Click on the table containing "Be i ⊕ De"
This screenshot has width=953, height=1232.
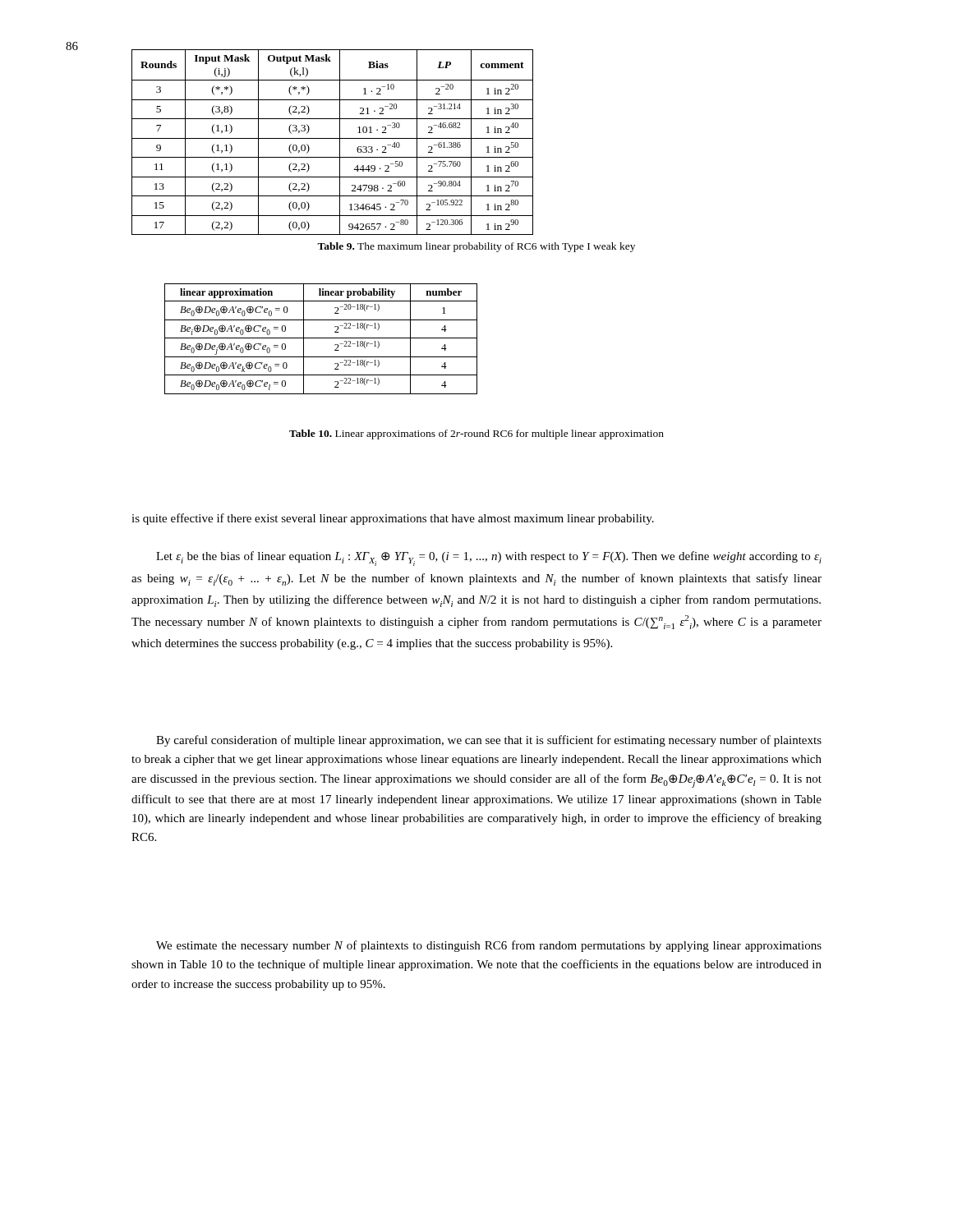click(321, 339)
